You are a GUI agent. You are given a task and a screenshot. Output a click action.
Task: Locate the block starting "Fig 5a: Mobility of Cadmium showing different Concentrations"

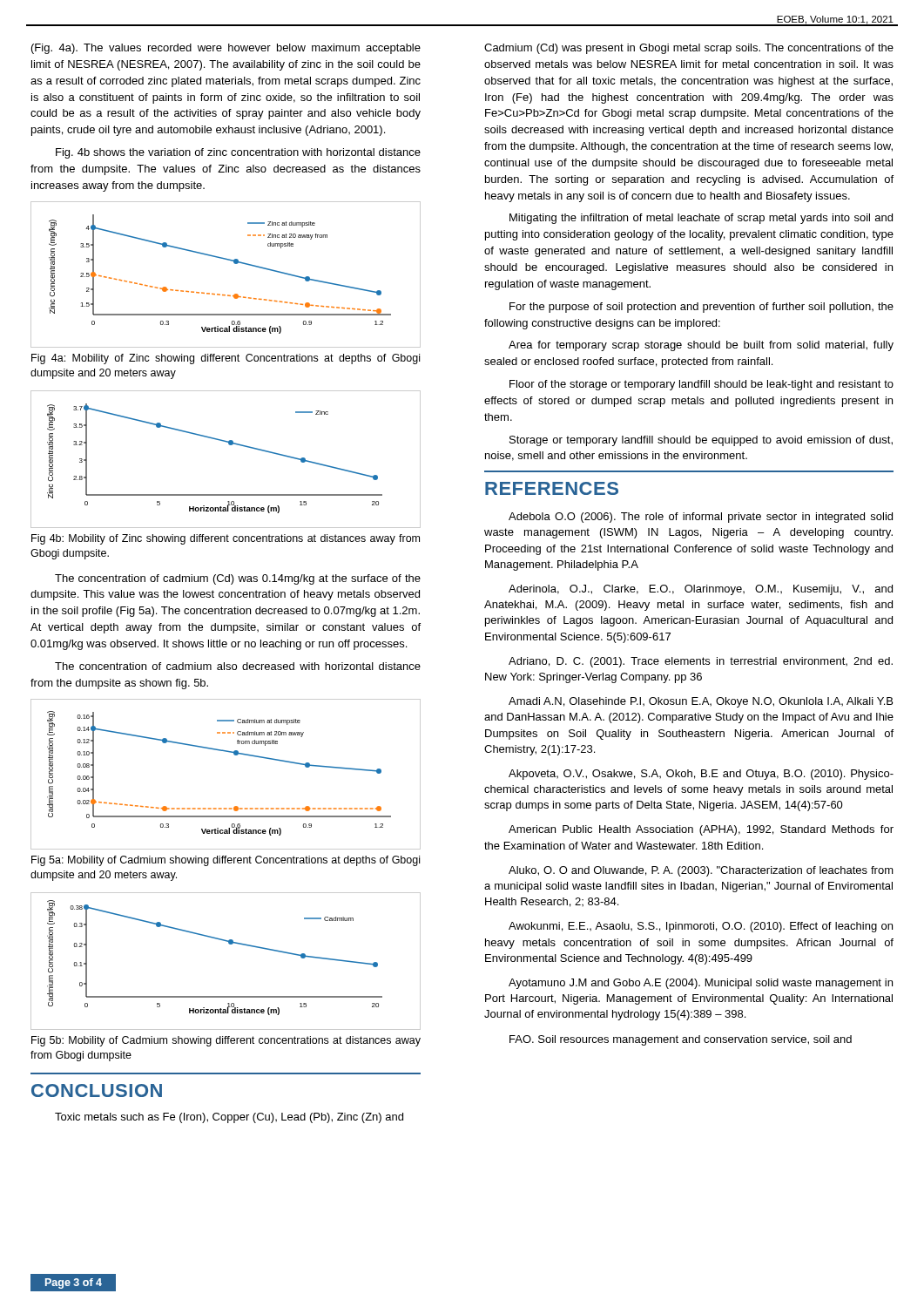click(226, 867)
